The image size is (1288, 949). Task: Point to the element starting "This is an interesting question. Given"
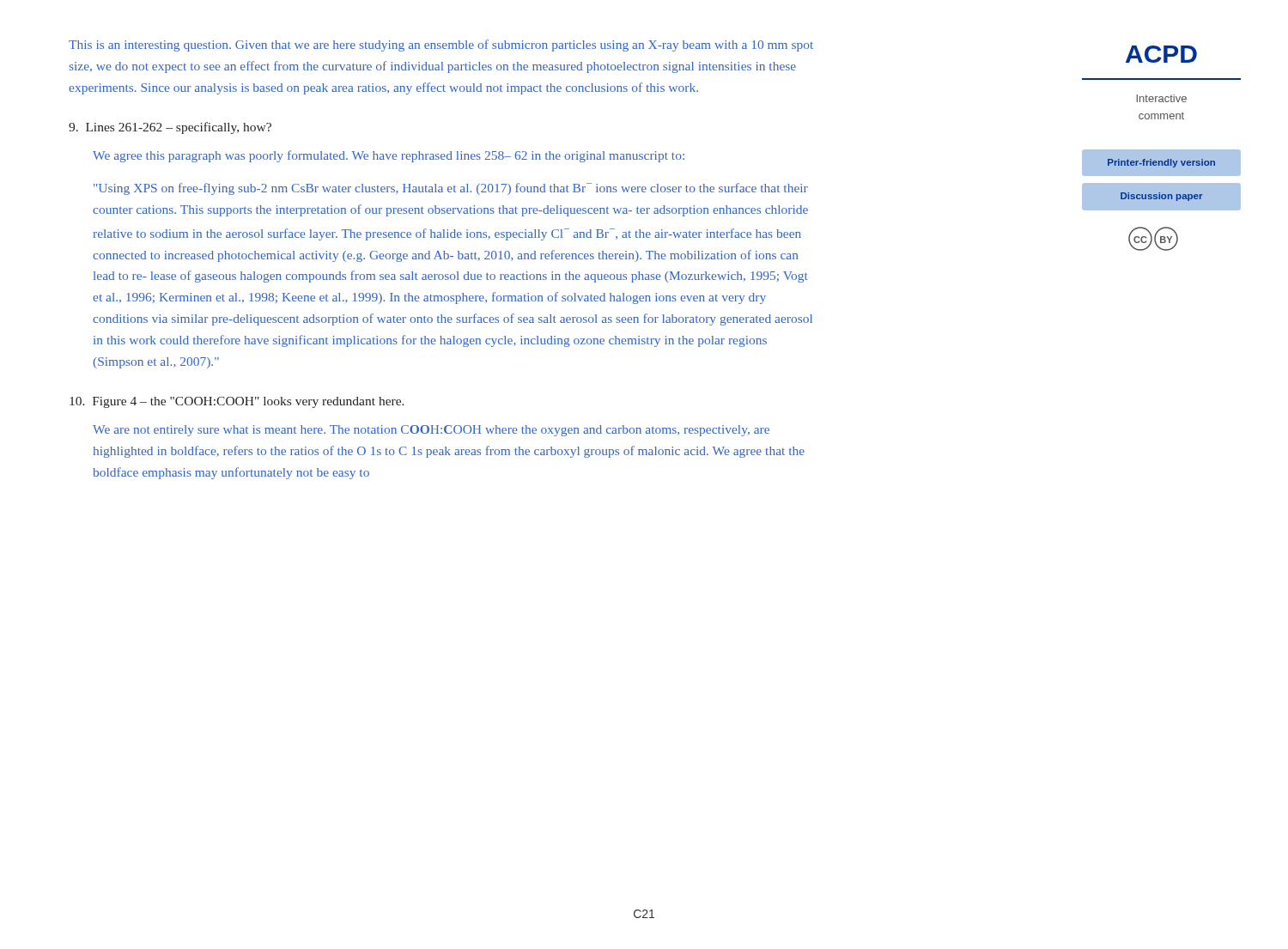(441, 66)
